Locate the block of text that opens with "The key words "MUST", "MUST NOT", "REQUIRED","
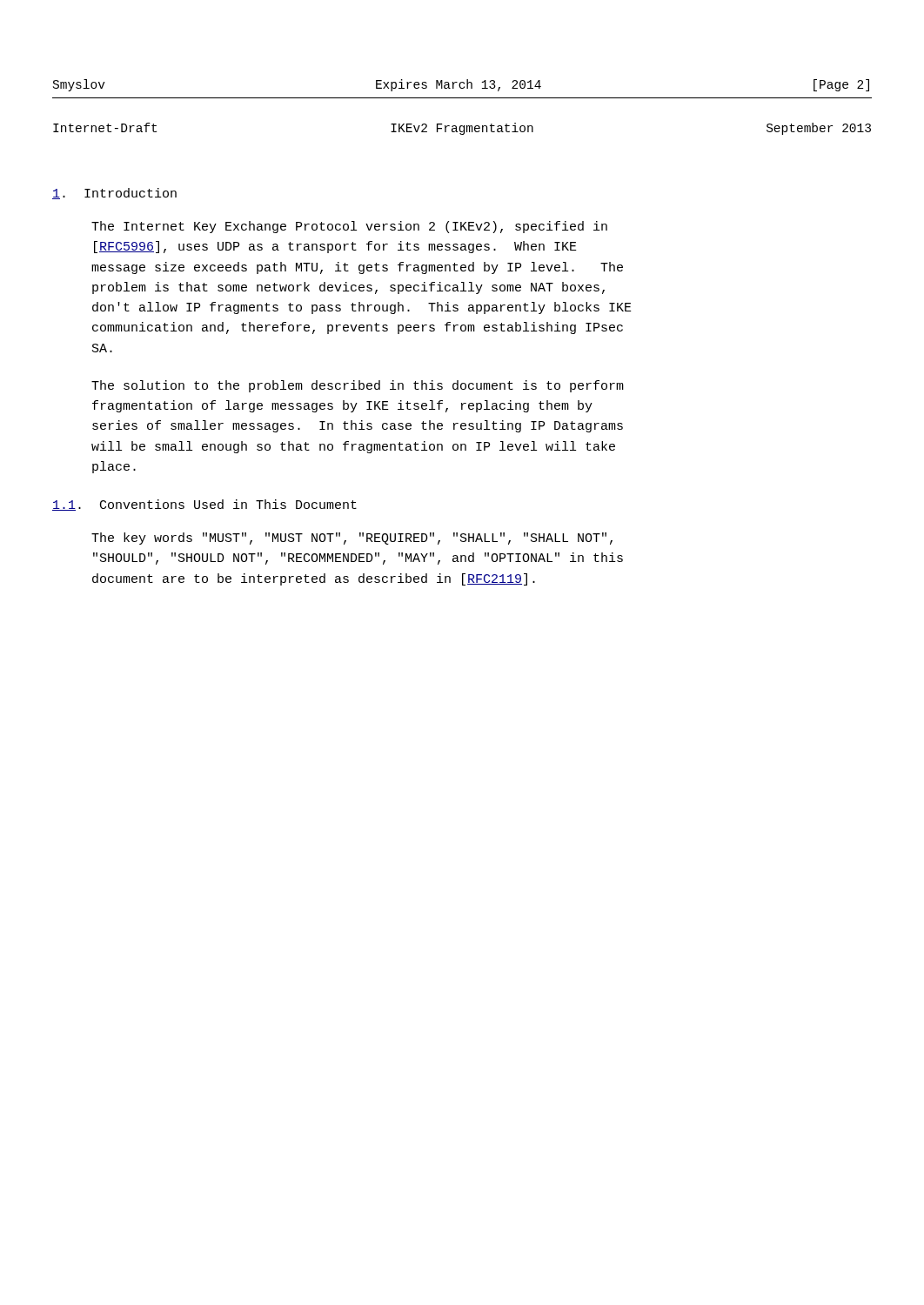The image size is (924, 1305). pyautogui.click(x=358, y=559)
